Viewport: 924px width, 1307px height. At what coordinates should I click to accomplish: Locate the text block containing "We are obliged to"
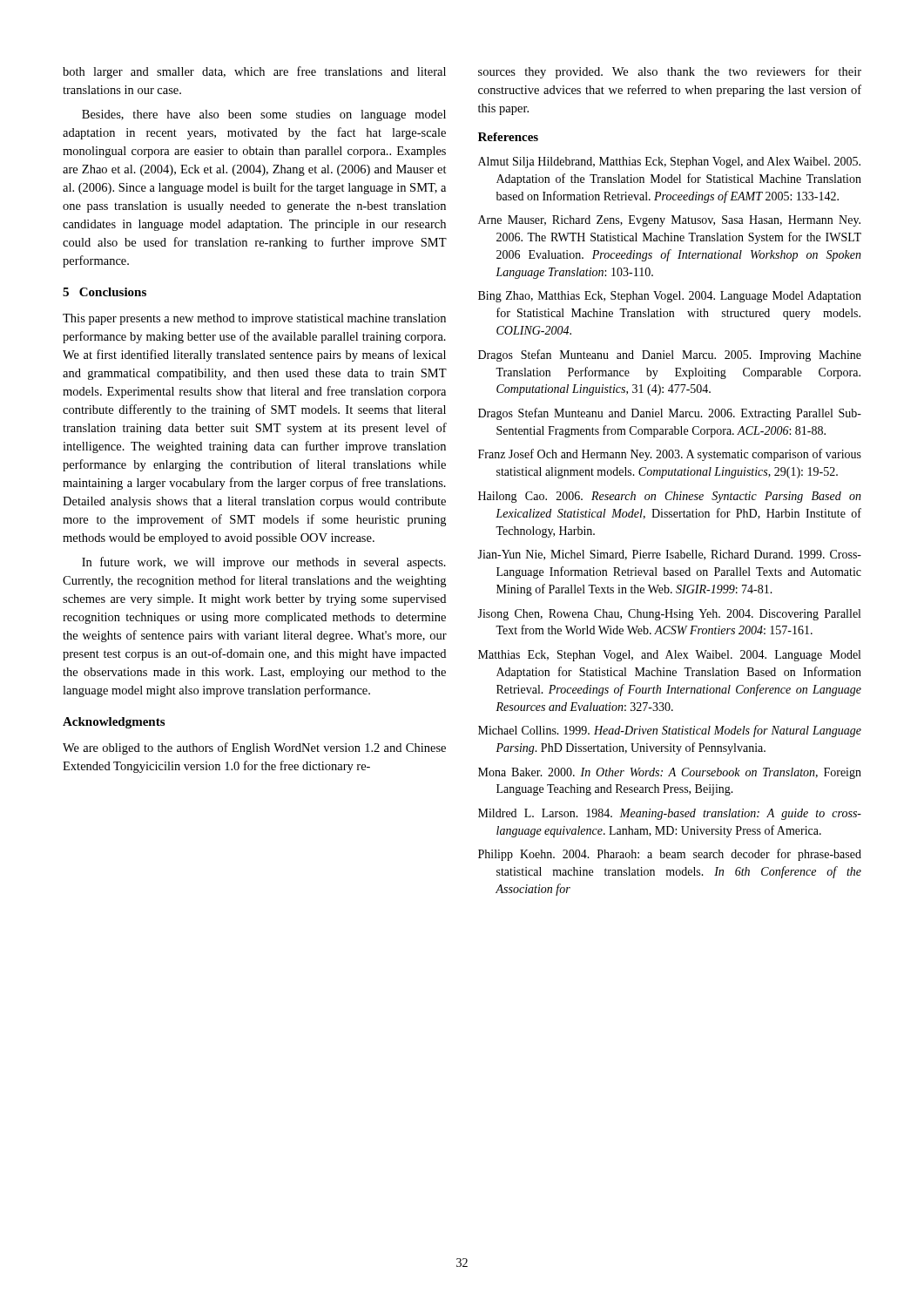pyautogui.click(x=255, y=757)
